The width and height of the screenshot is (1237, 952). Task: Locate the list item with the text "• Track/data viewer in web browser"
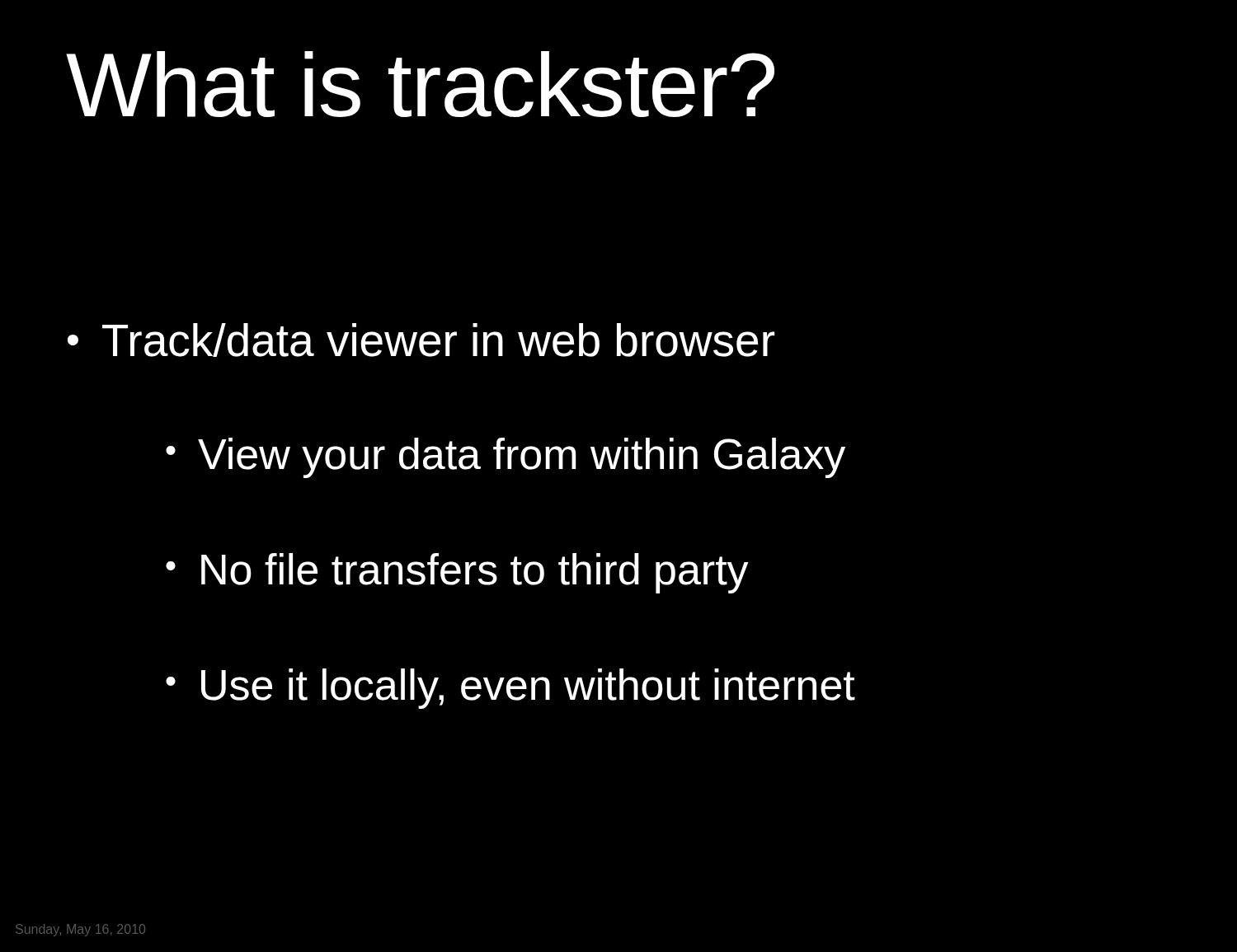(421, 340)
